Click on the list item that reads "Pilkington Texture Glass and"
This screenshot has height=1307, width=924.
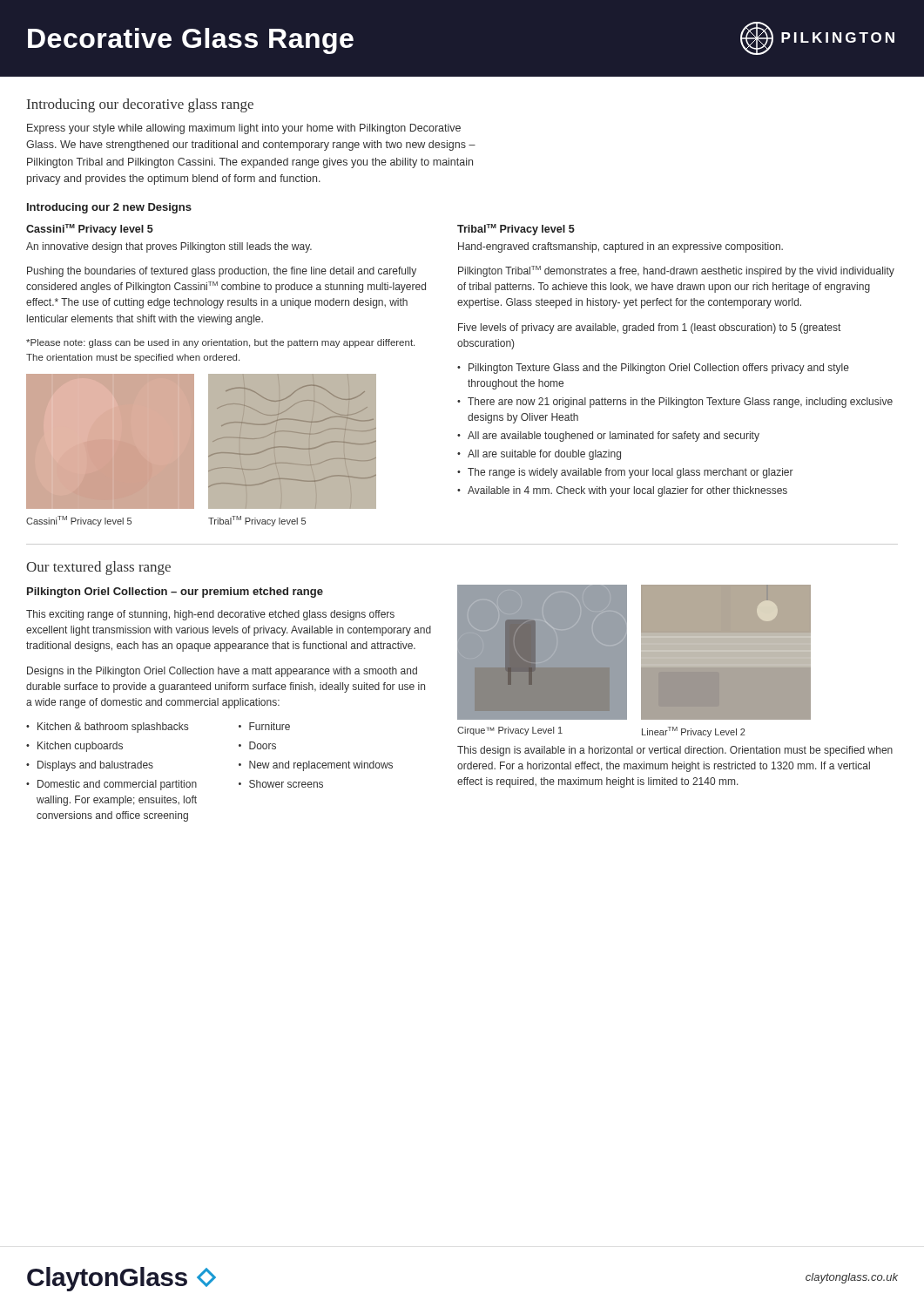[658, 376]
